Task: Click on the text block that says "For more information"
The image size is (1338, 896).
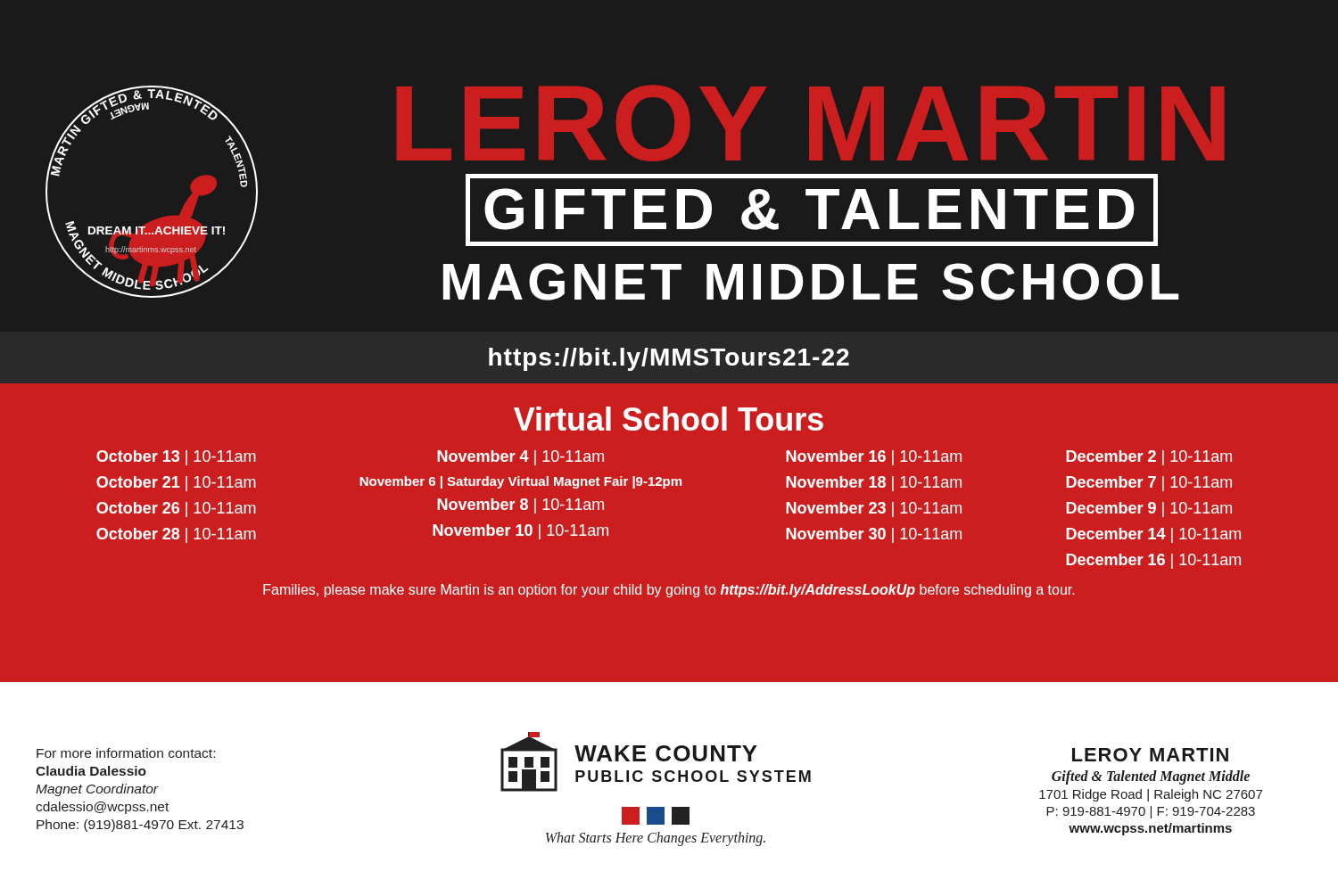Action: click(126, 753)
